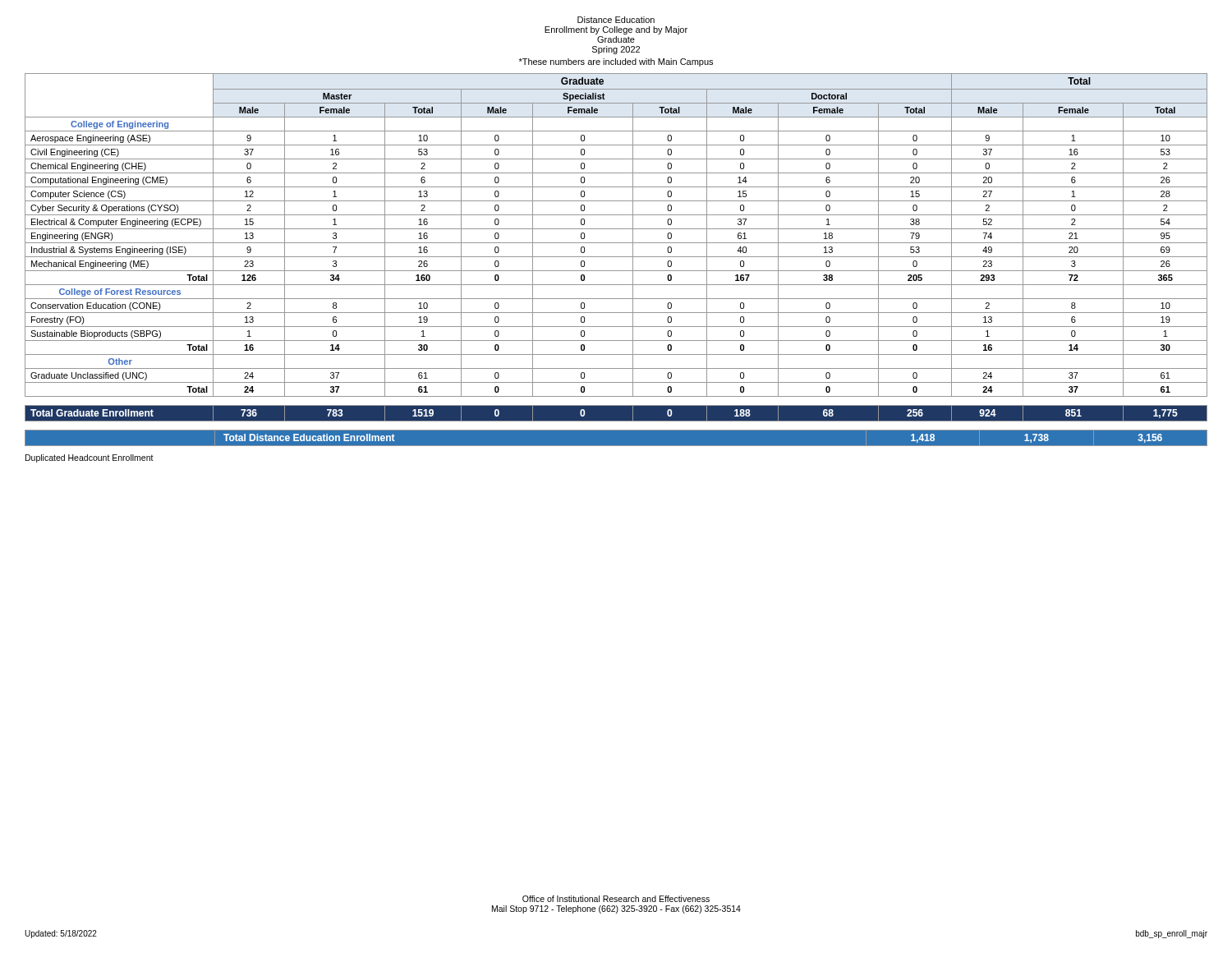Where is the title that starts "Distance Education Enrollment by College and by"?

click(x=616, y=41)
